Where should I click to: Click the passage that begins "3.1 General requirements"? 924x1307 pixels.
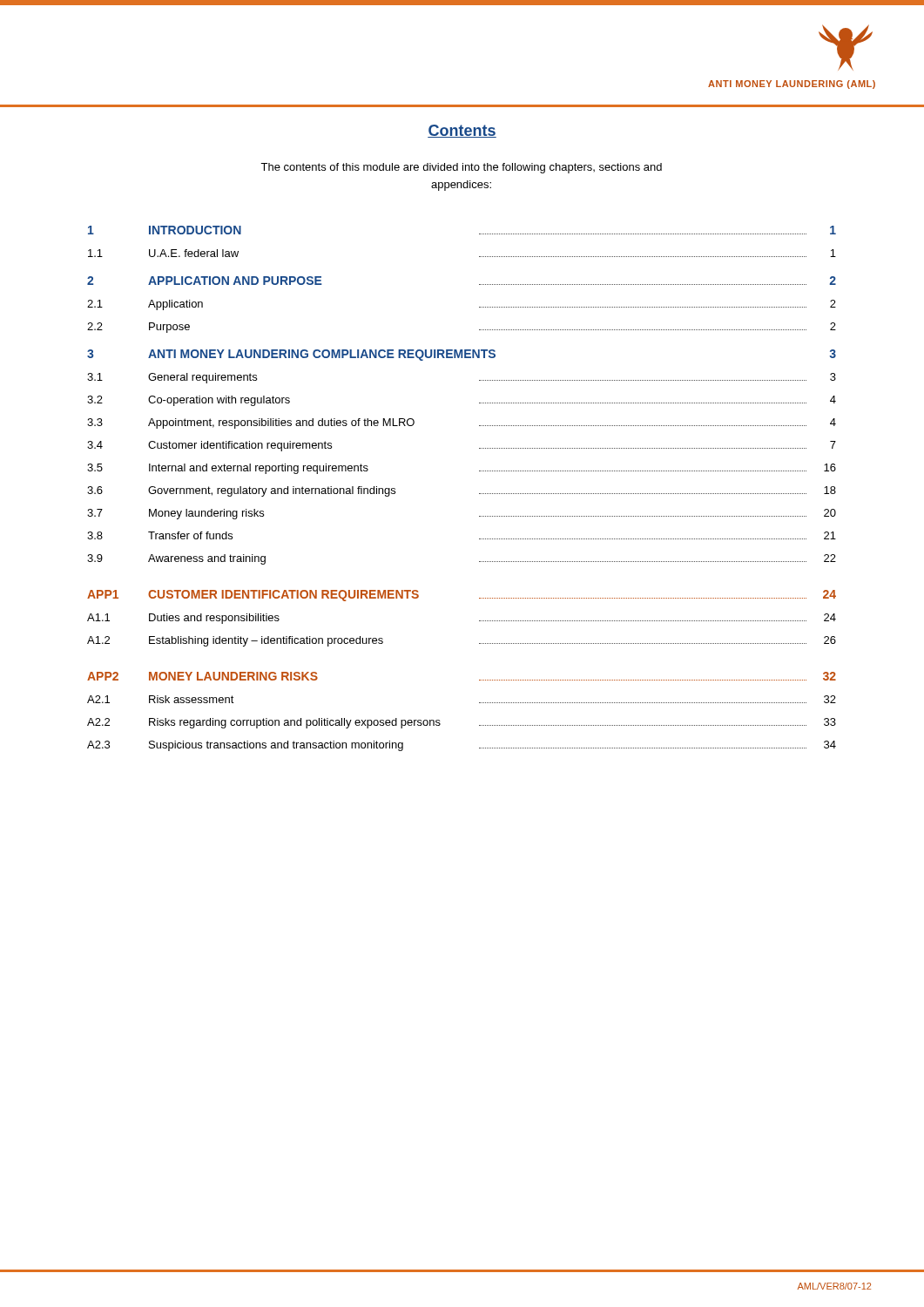91,378
